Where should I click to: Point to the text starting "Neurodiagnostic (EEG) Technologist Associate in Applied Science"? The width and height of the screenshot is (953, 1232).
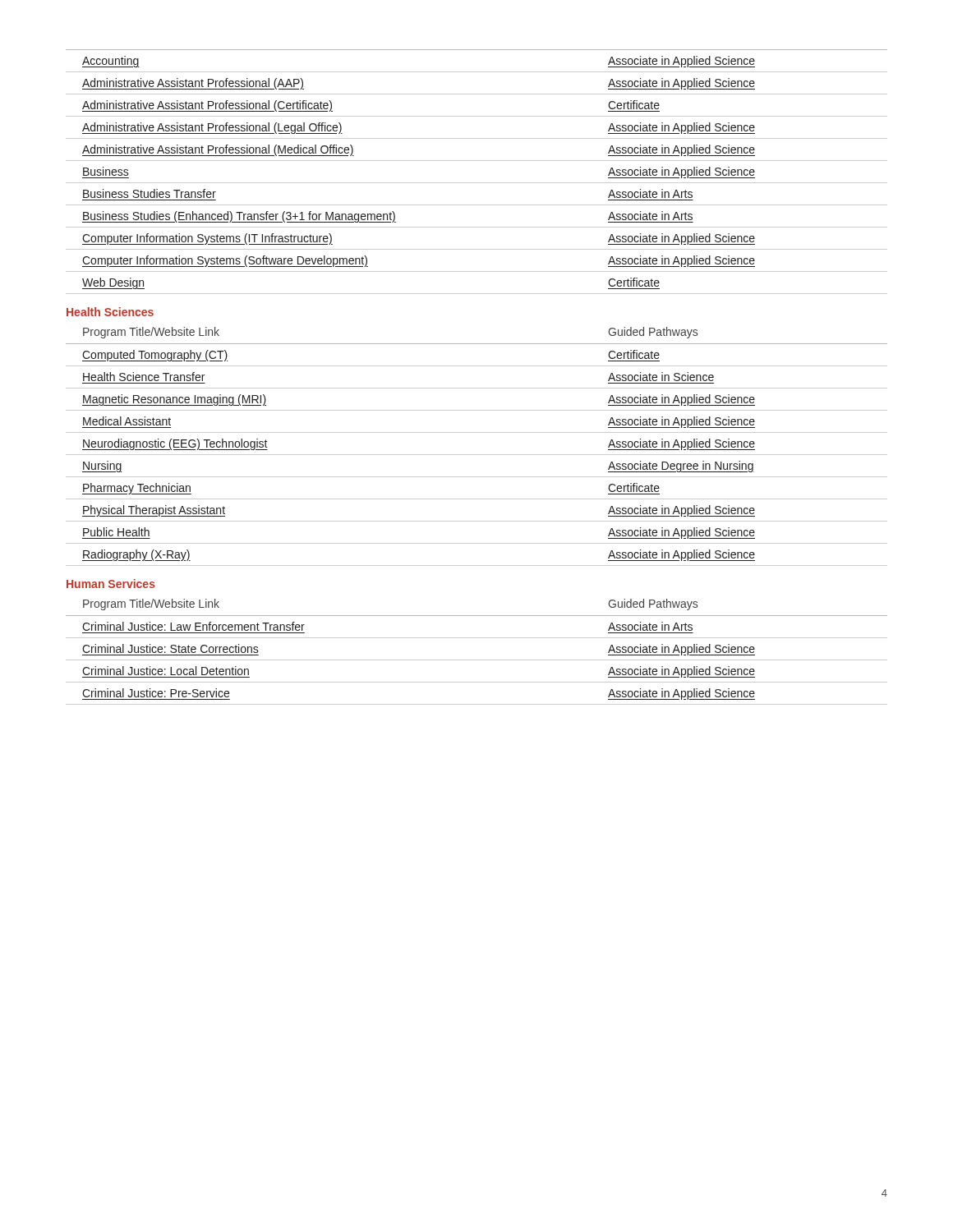[x=485, y=444]
